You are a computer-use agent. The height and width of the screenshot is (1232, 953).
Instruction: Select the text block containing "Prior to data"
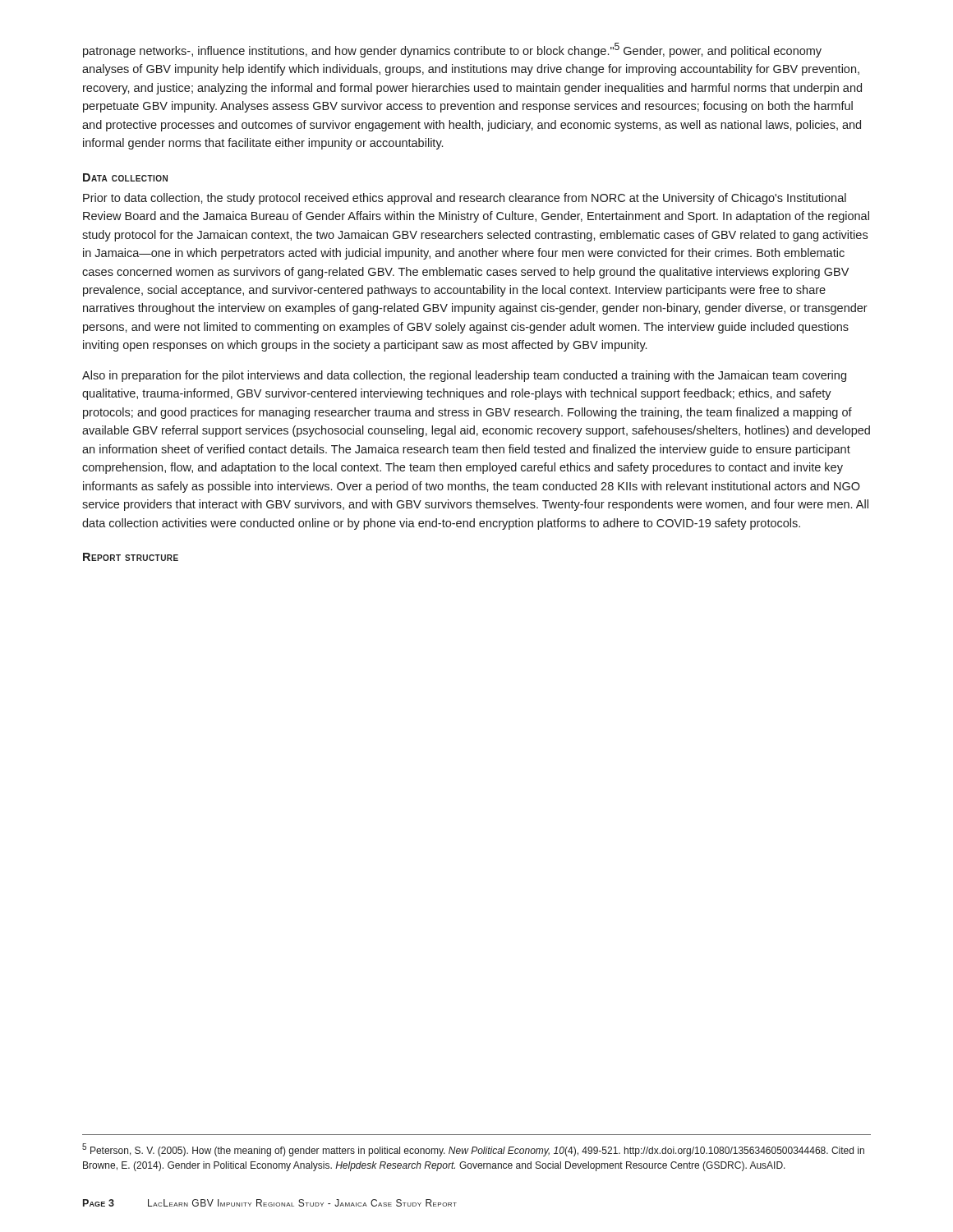[476, 271]
